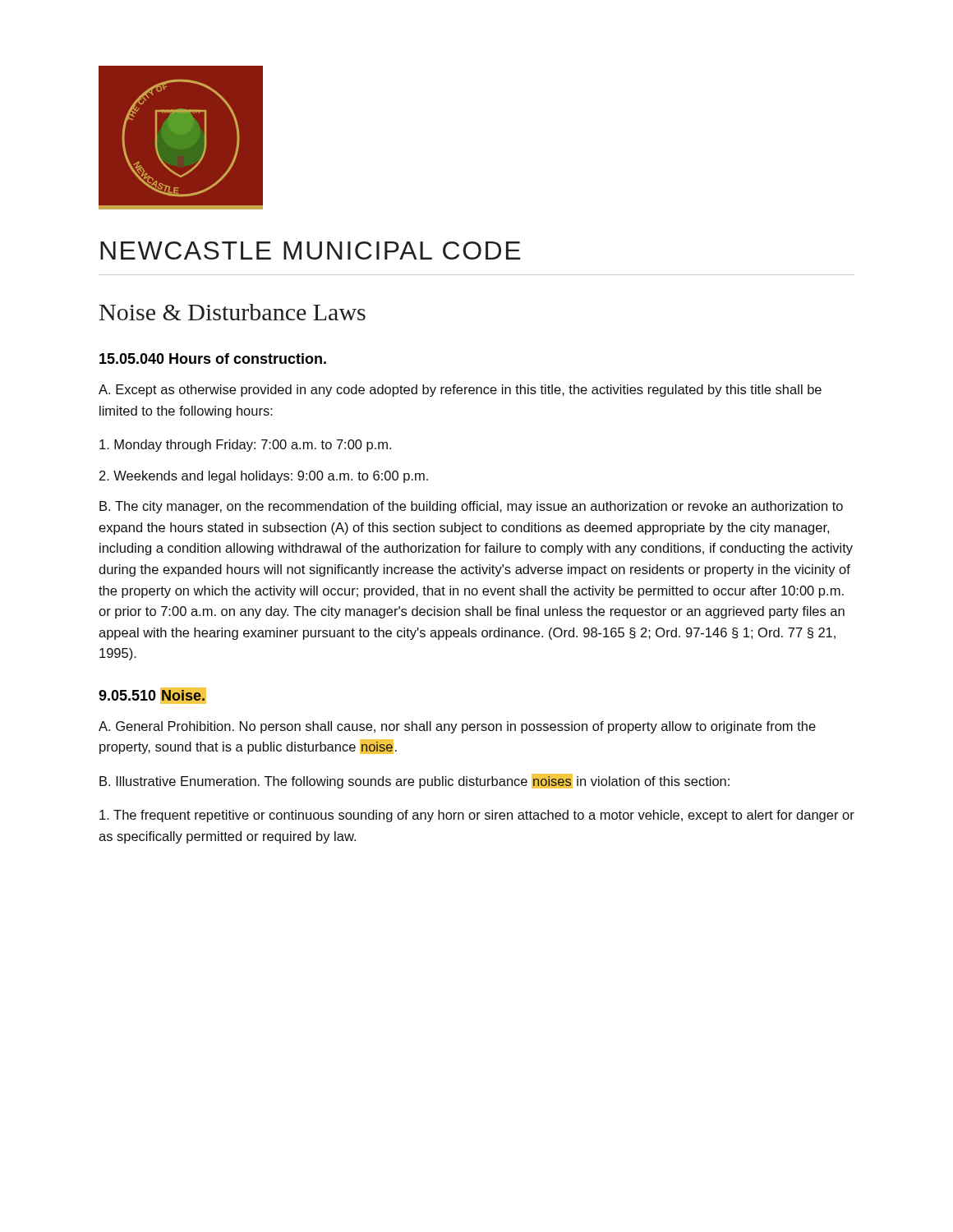
Task: Locate the block of text that opens with "B. Illustrative Enumeration. The following"
Action: click(415, 781)
